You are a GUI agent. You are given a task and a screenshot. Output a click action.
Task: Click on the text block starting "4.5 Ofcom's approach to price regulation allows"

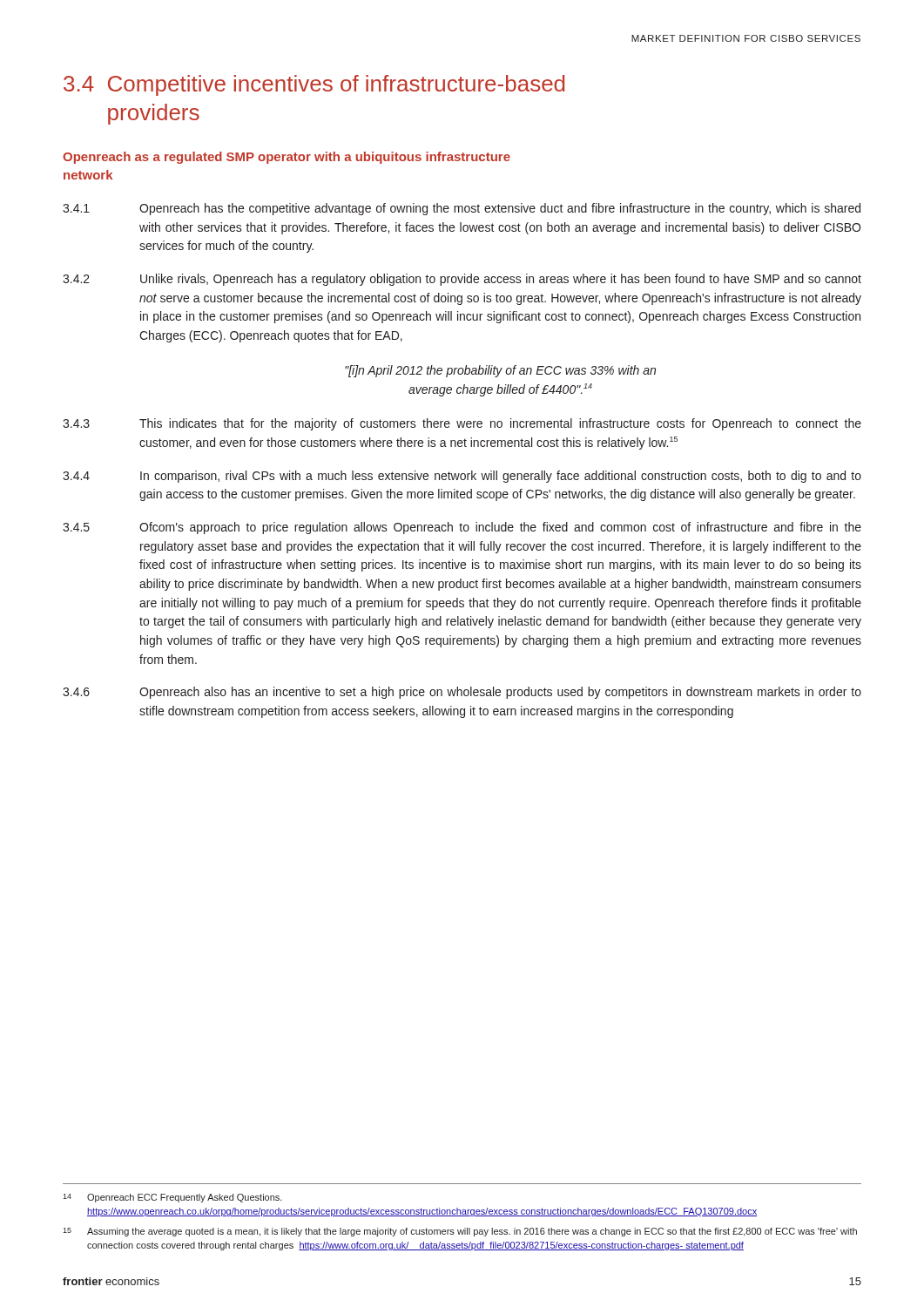pos(462,594)
